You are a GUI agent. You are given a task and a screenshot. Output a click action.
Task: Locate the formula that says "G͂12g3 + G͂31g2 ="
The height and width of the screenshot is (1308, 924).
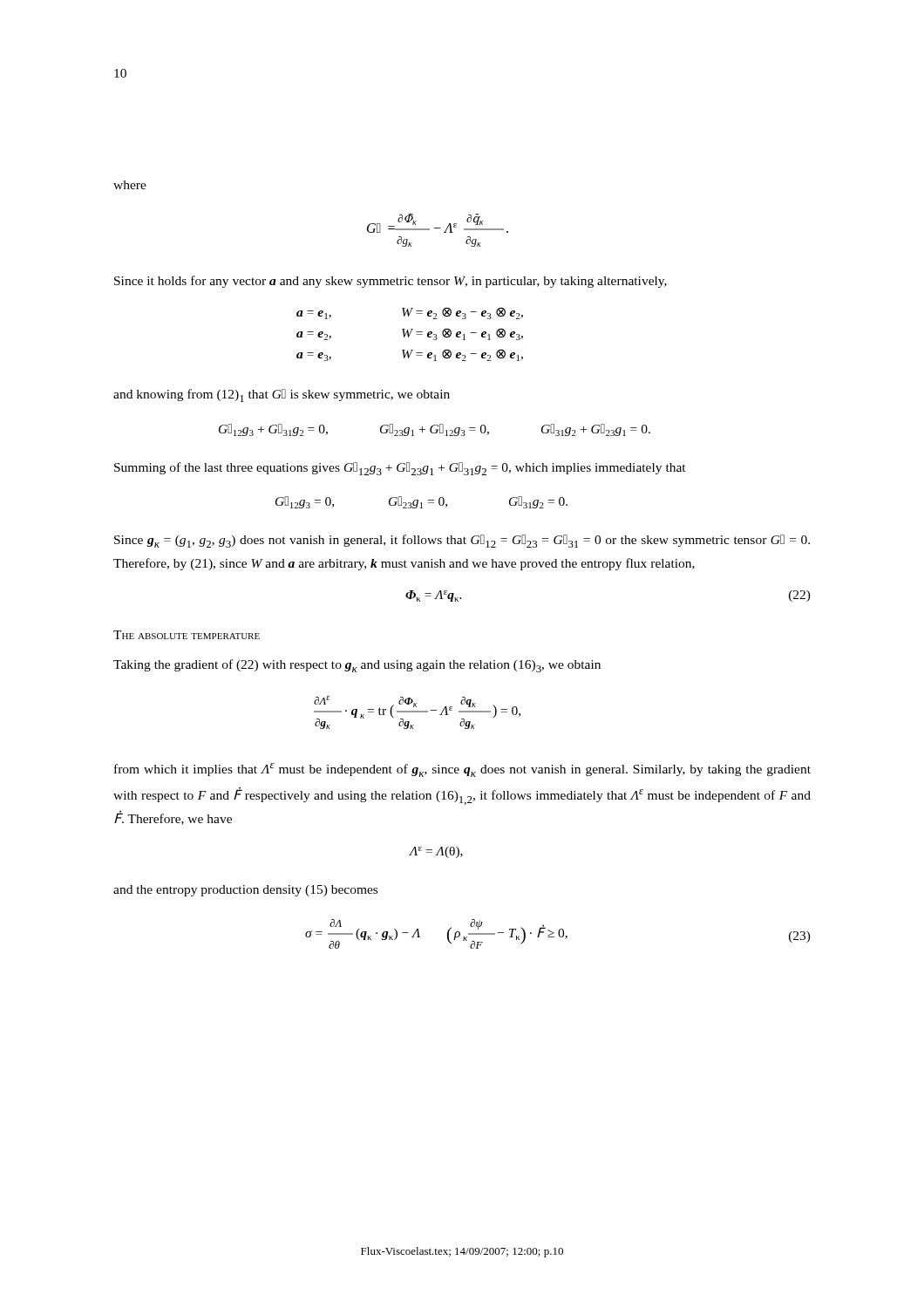(462, 429)
